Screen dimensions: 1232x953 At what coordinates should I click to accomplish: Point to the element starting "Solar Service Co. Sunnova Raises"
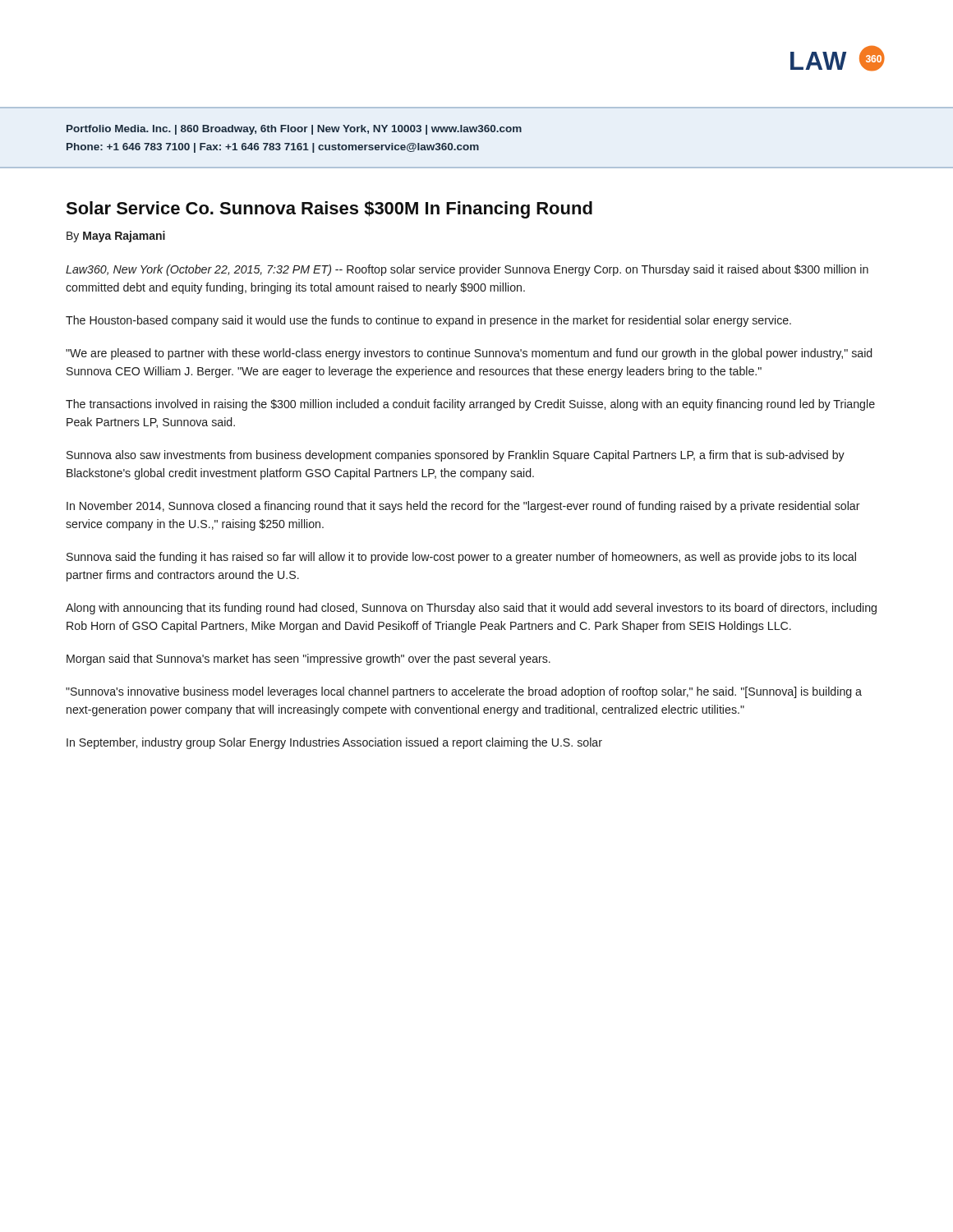click(x=476, y=209)
